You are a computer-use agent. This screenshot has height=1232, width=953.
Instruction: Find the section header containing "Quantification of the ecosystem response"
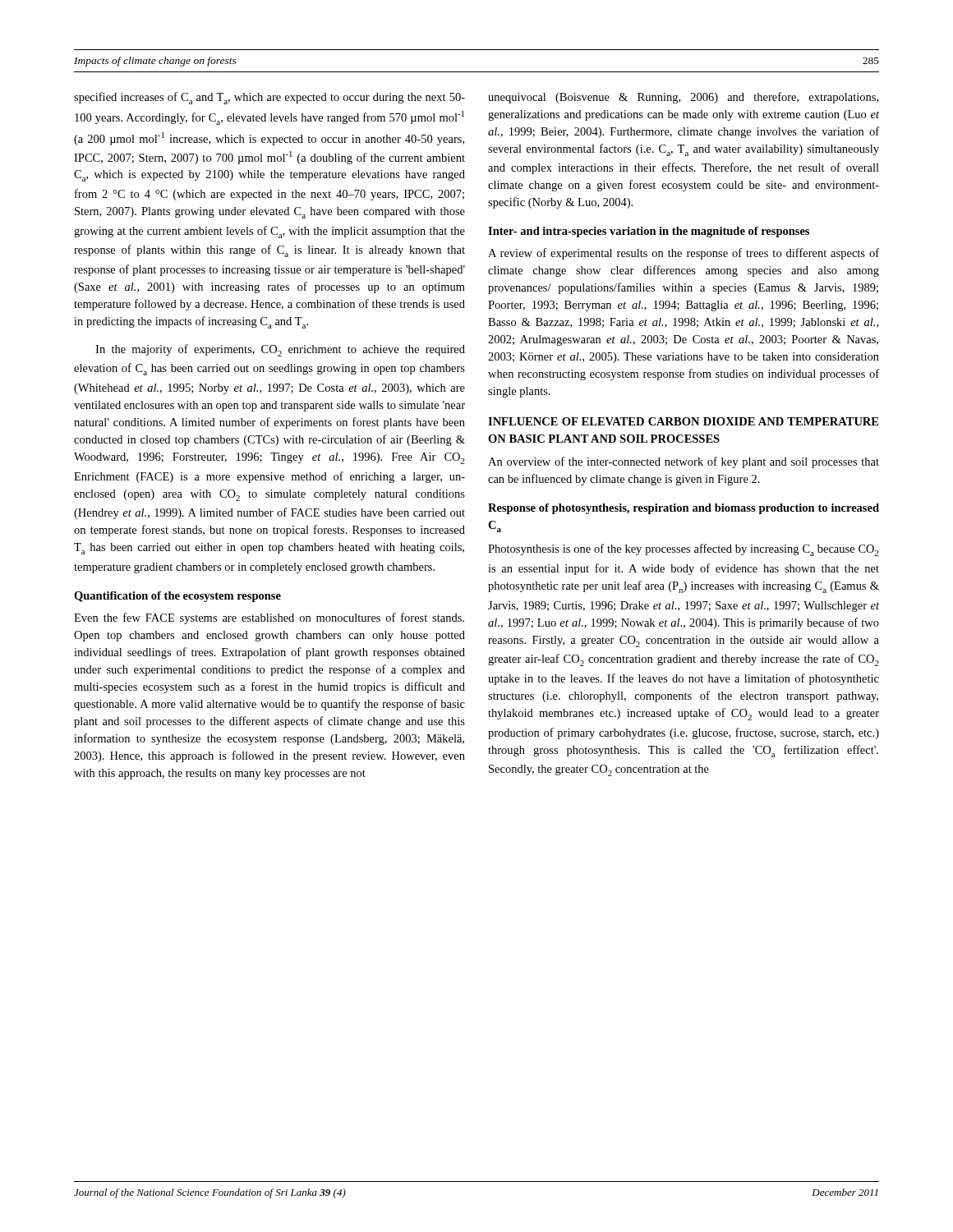pyautogui.click(x=269, y=596)
